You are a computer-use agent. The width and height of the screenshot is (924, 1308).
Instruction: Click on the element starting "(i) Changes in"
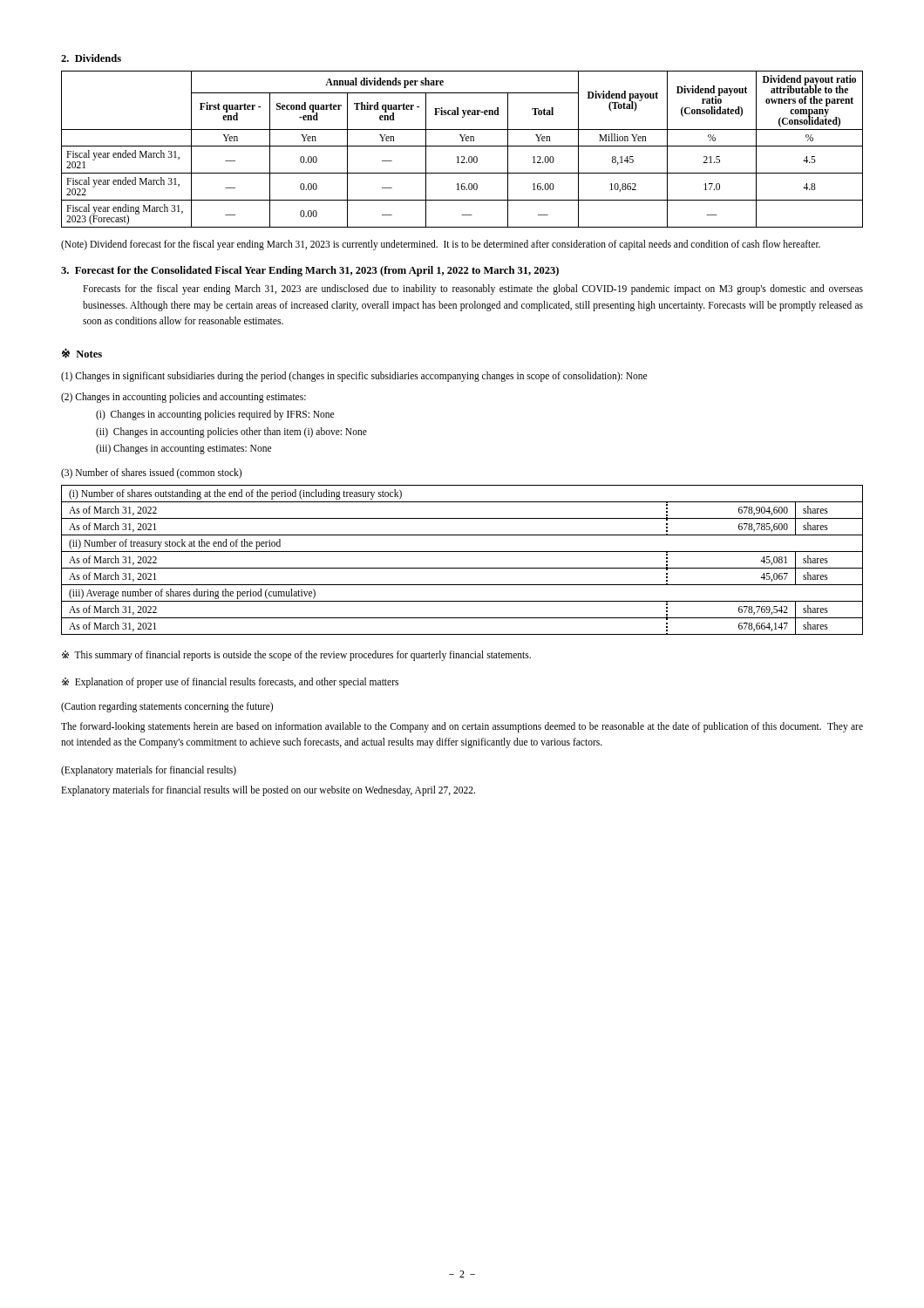(x=215, y=415)
